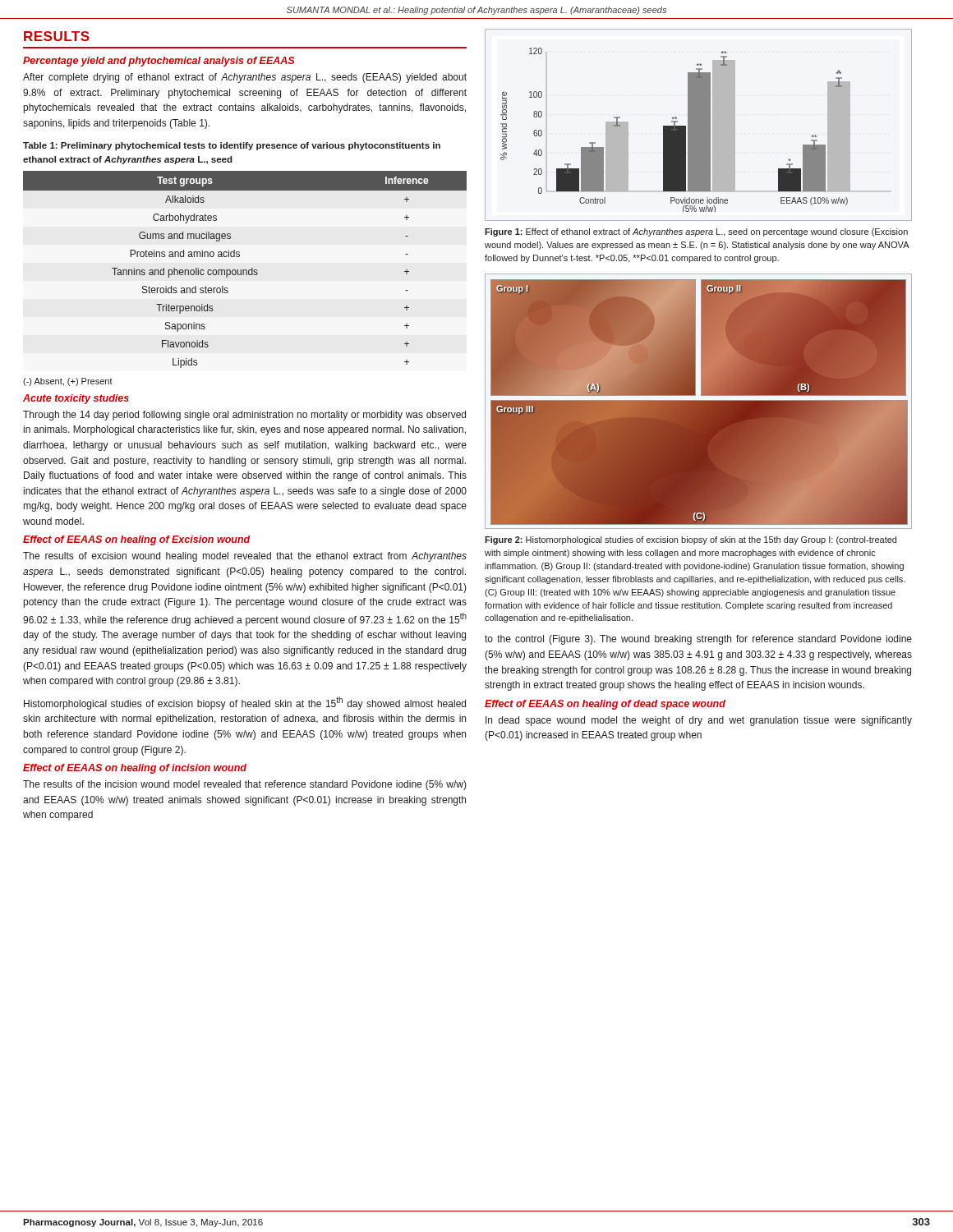Click on the text block starting "Percentage yield and phytochemical analysis"
Viewport: 953px width, 1232px height.
159,61
